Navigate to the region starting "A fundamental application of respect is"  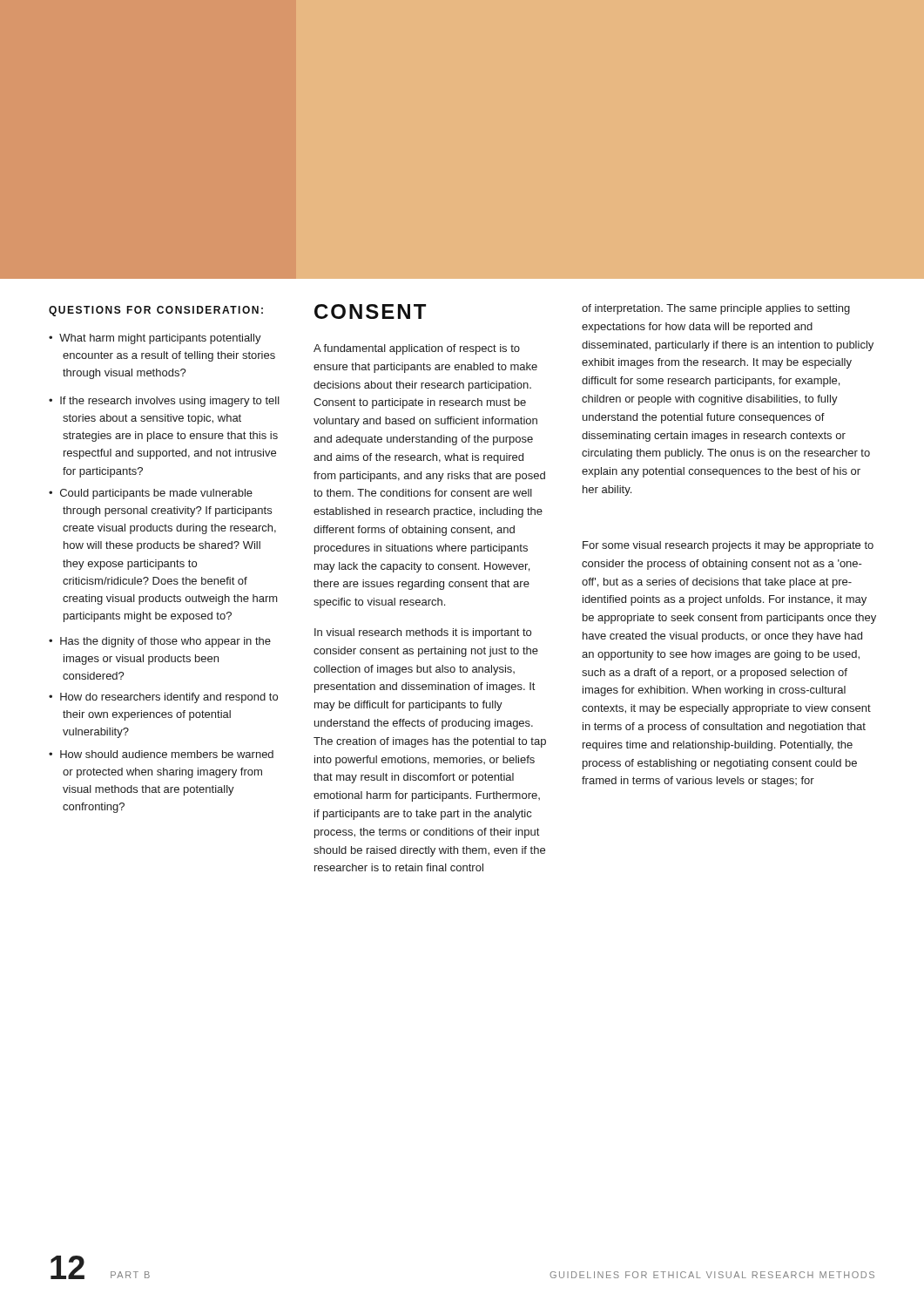(x=431, y=476)
